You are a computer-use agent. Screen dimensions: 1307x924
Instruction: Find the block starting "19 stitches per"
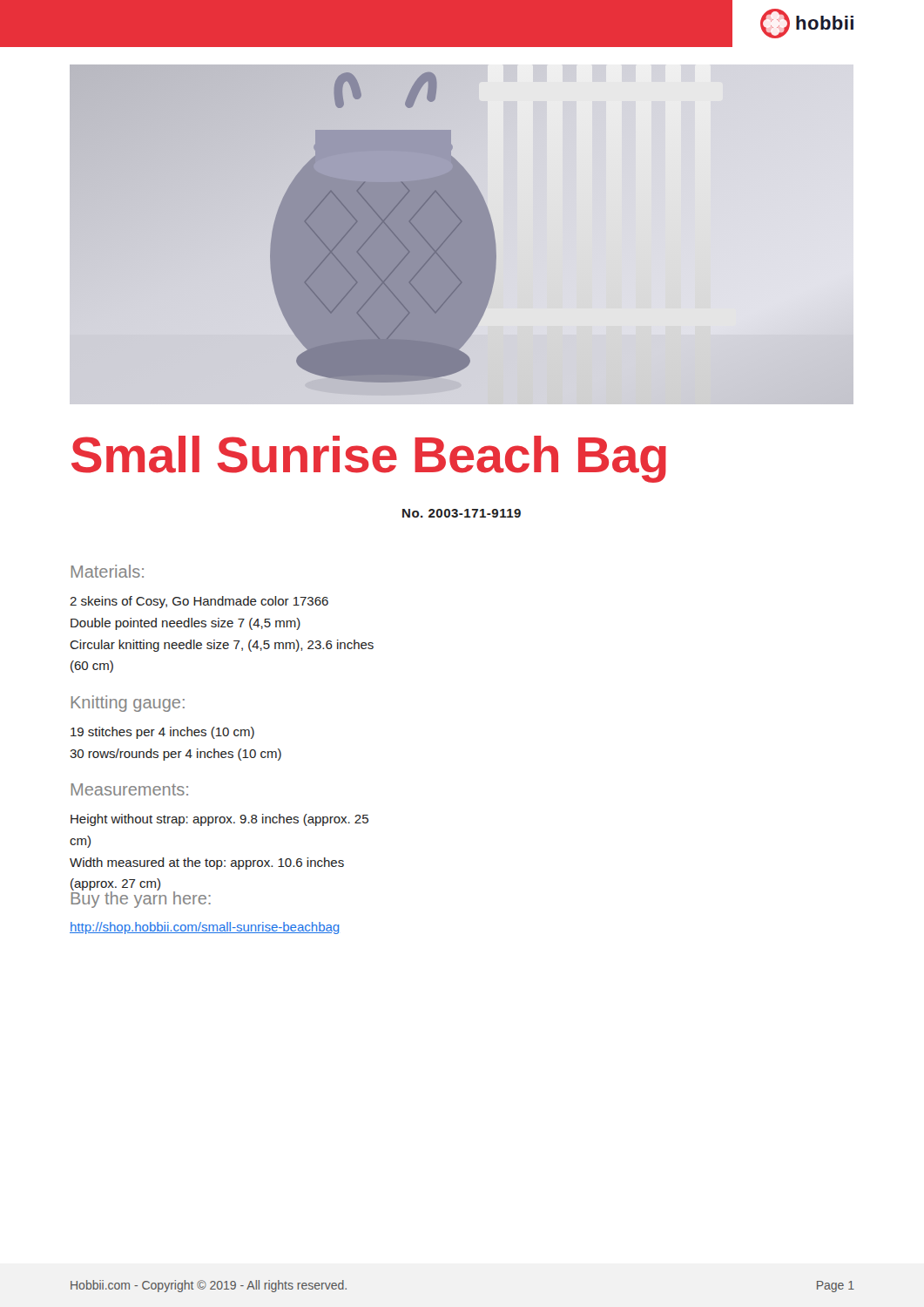pyautogui.click(x=176, y=742)
